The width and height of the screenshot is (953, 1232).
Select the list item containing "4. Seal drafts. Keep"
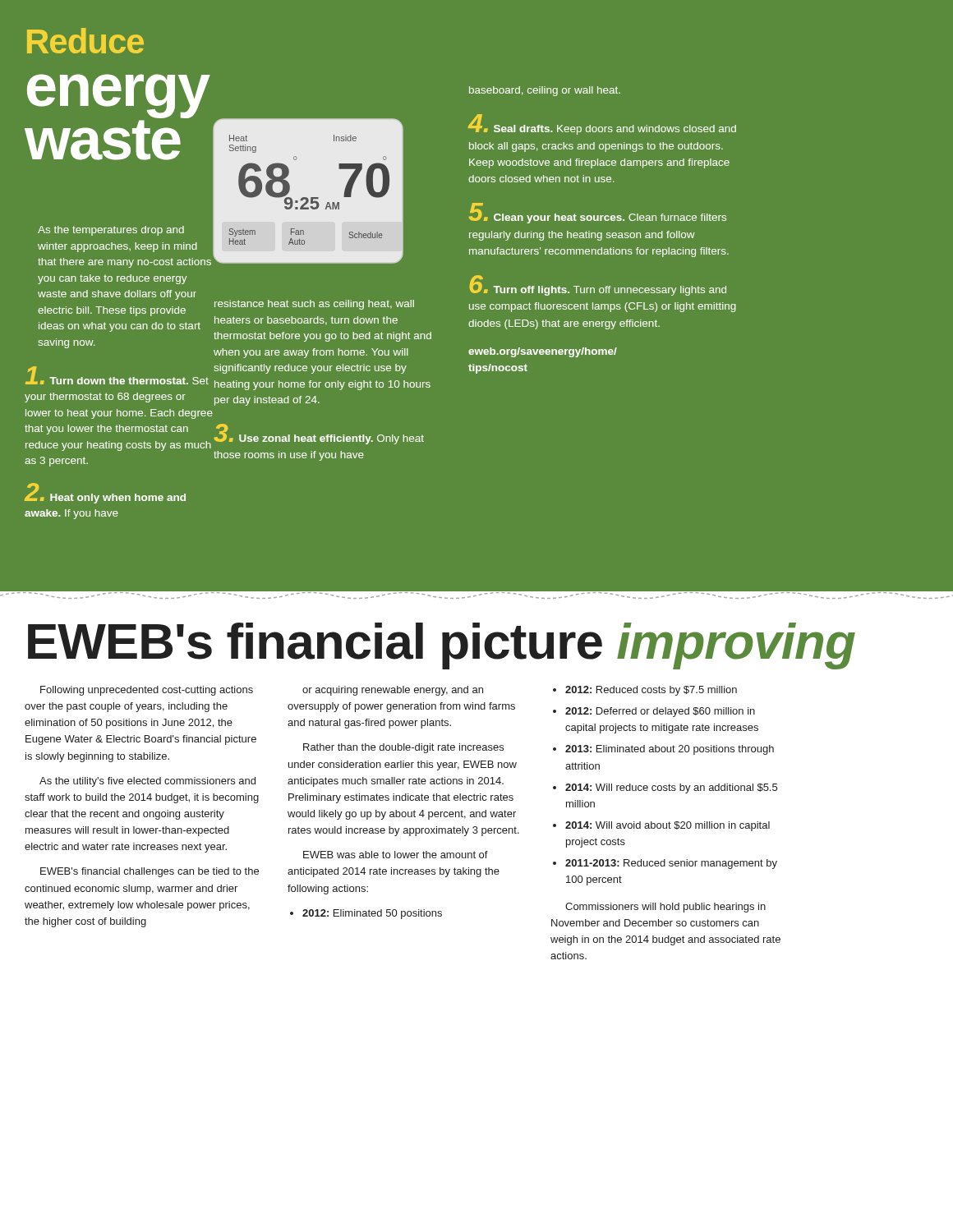click(603, 148)
